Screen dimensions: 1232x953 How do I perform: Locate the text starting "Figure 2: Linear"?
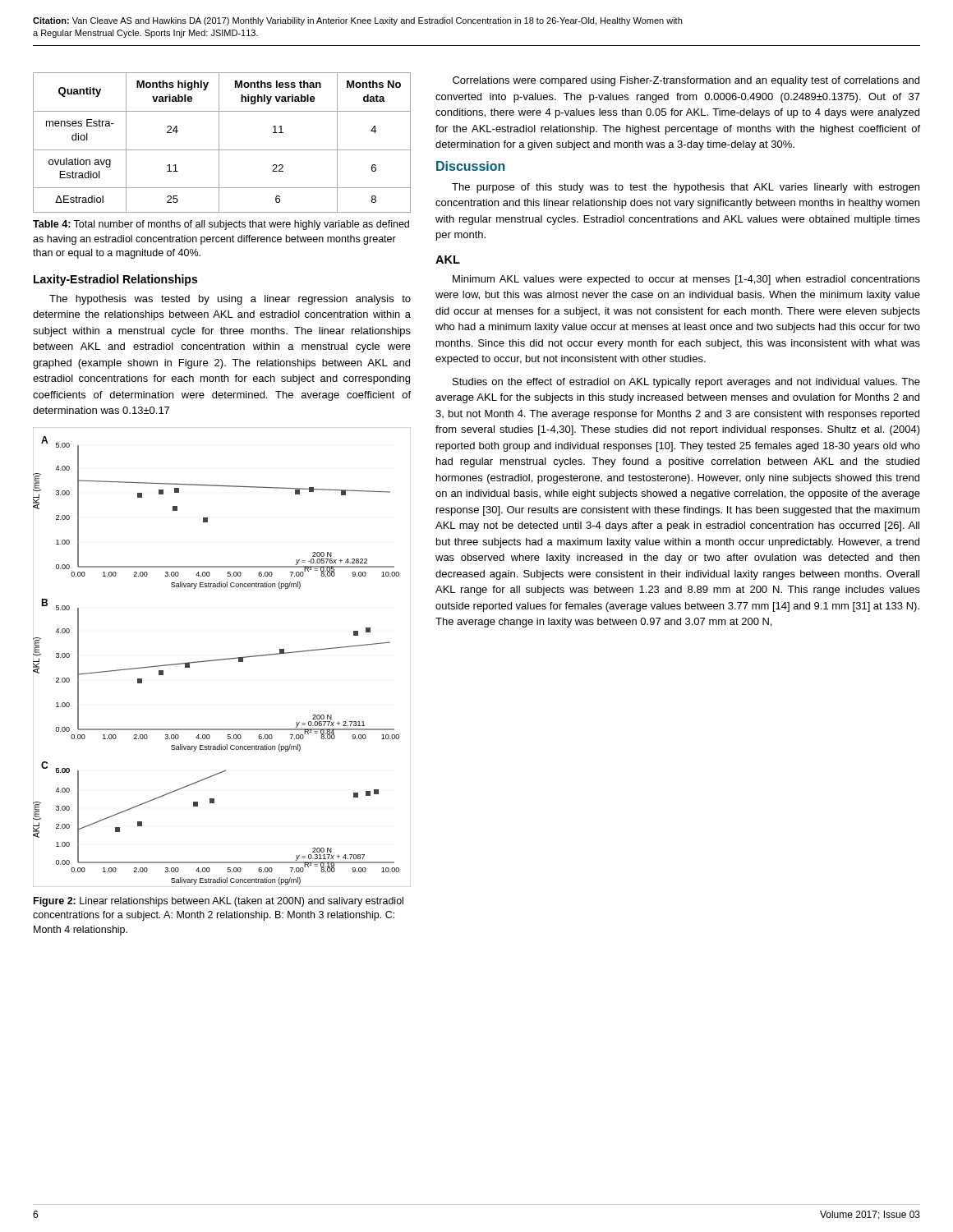218,915
